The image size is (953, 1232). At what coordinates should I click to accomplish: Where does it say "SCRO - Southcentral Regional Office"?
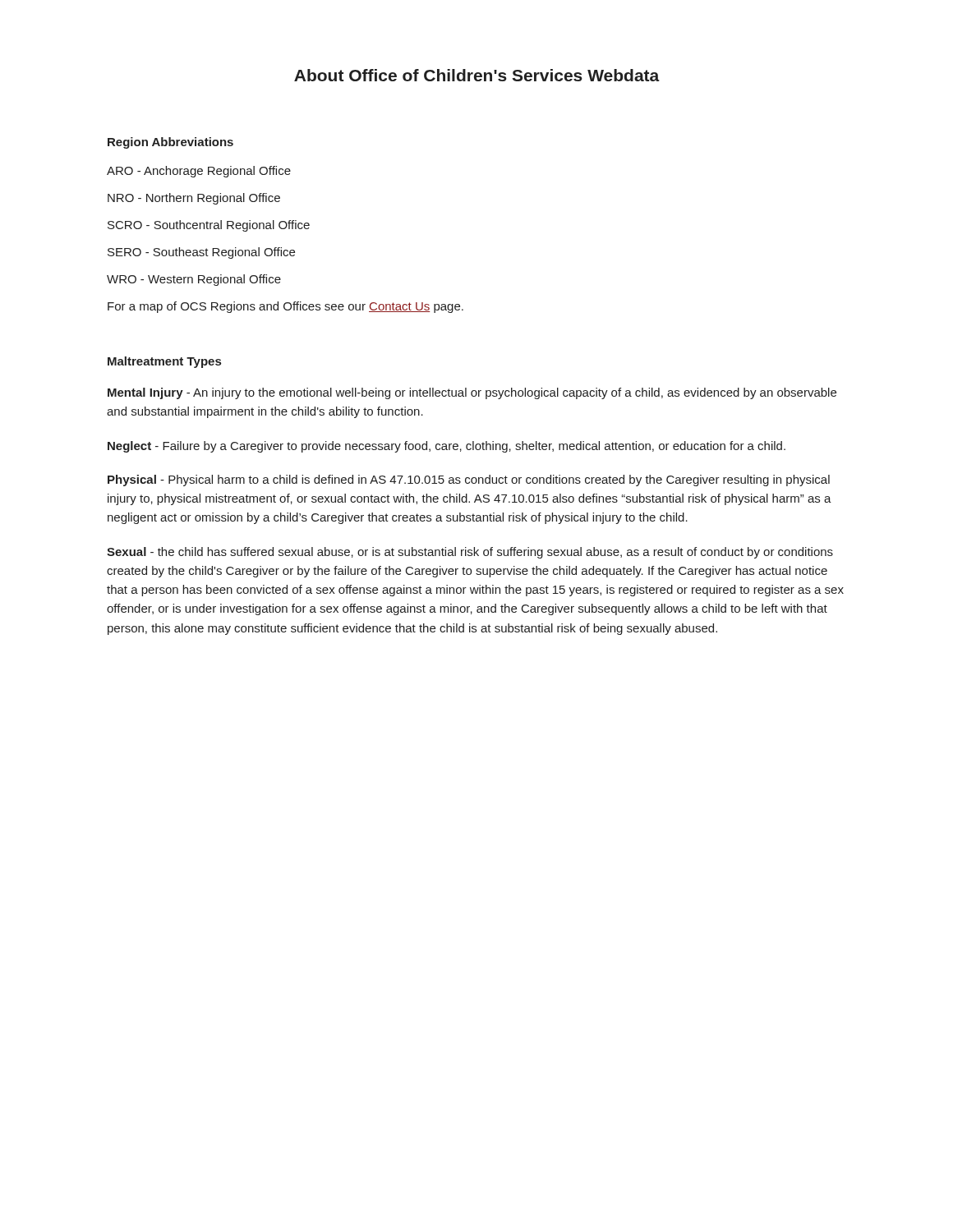click(x=208, y=225)
